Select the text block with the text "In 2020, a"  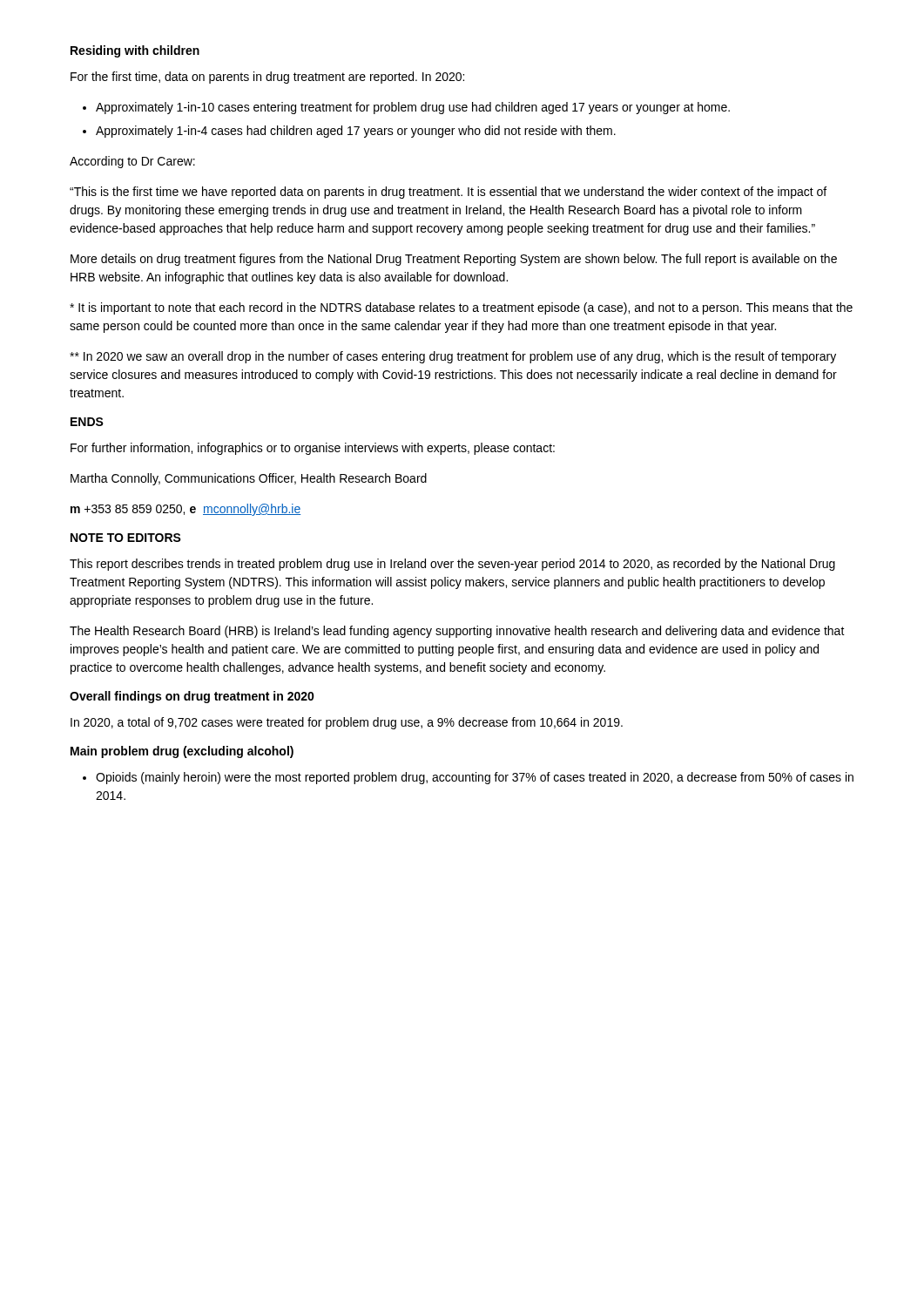(x=462, y=723)
